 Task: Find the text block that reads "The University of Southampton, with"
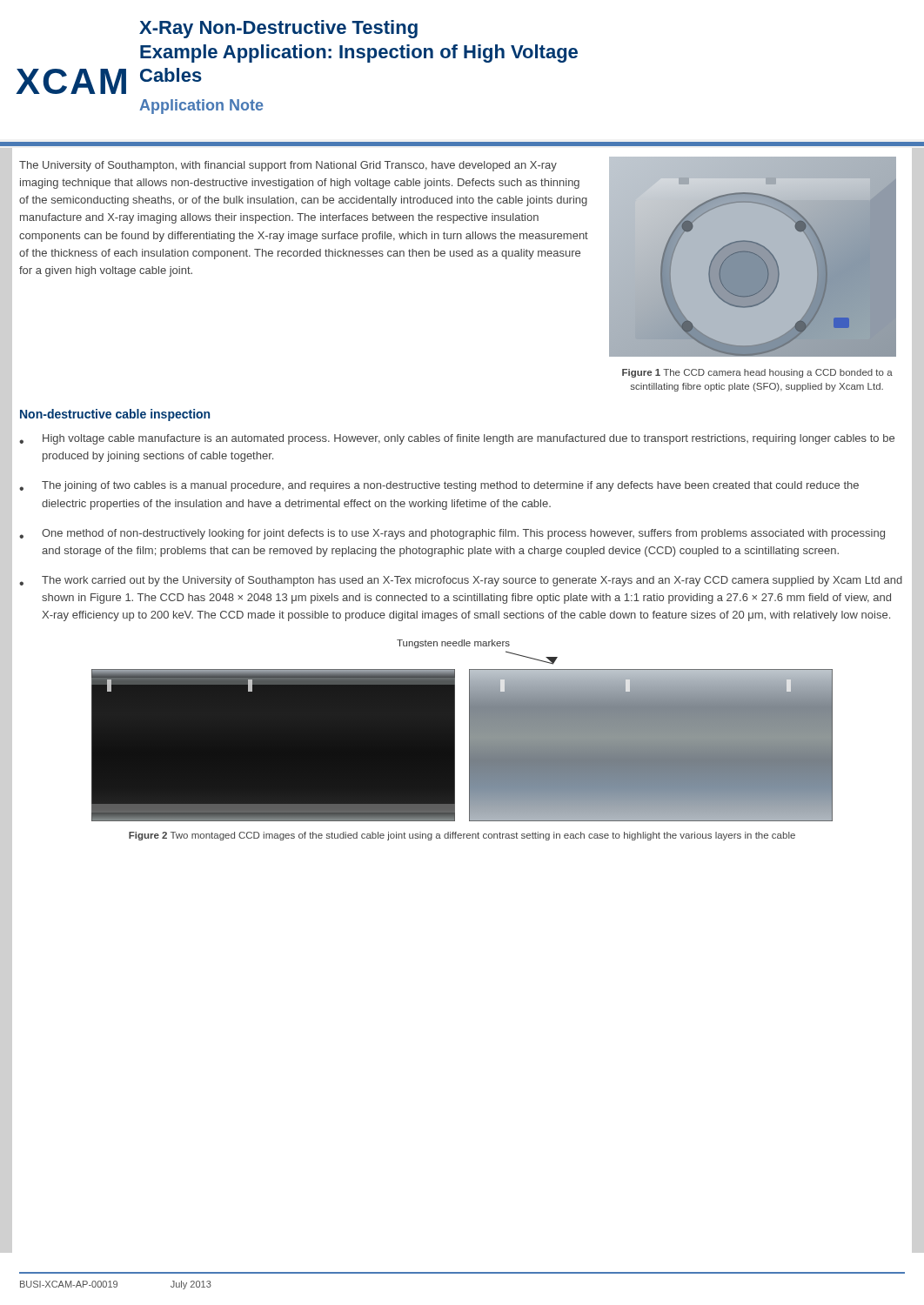click(304, 217)
